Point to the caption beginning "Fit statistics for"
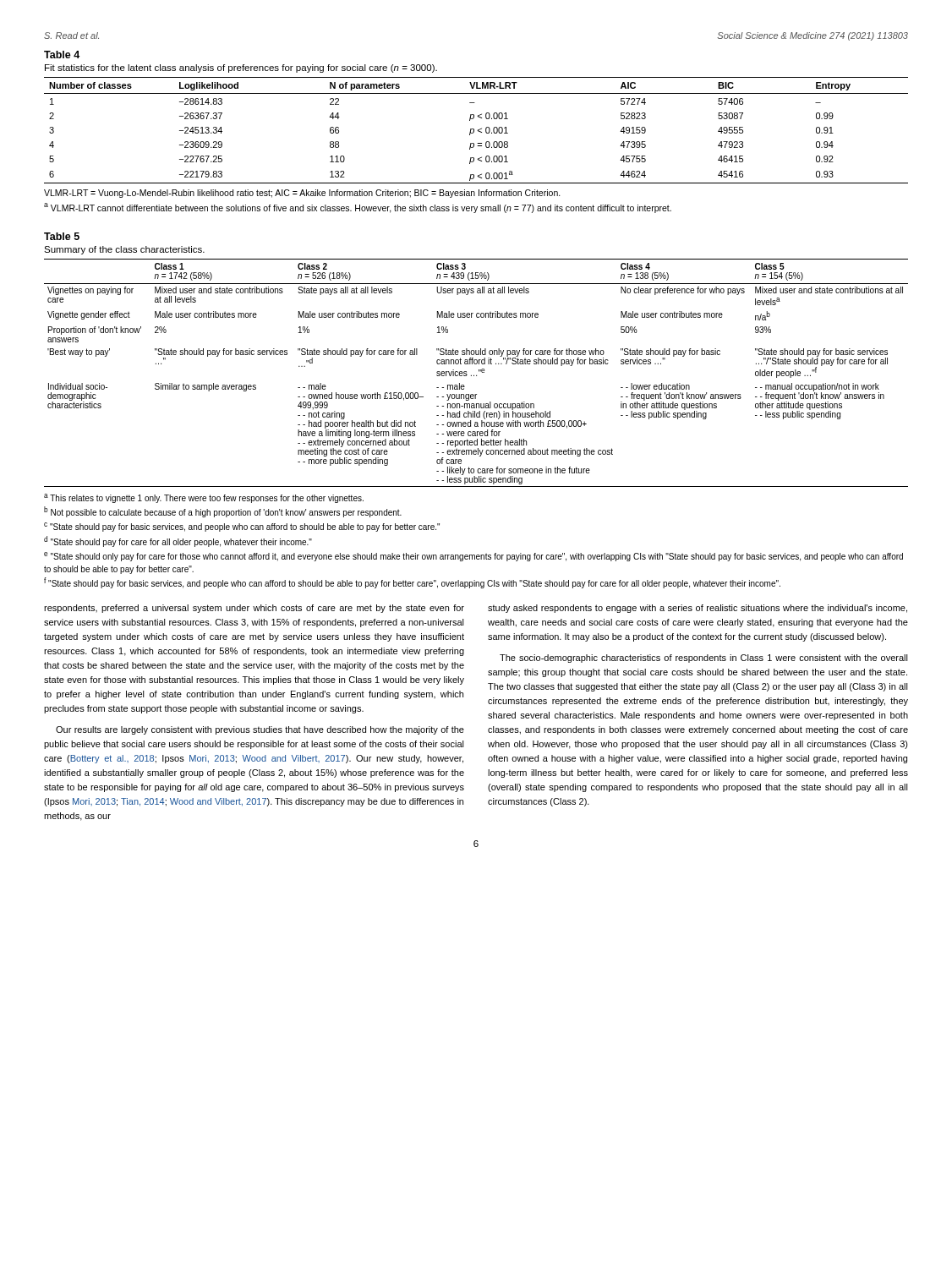The width and height of the screenshot is (952, 1268). (241, 68)
